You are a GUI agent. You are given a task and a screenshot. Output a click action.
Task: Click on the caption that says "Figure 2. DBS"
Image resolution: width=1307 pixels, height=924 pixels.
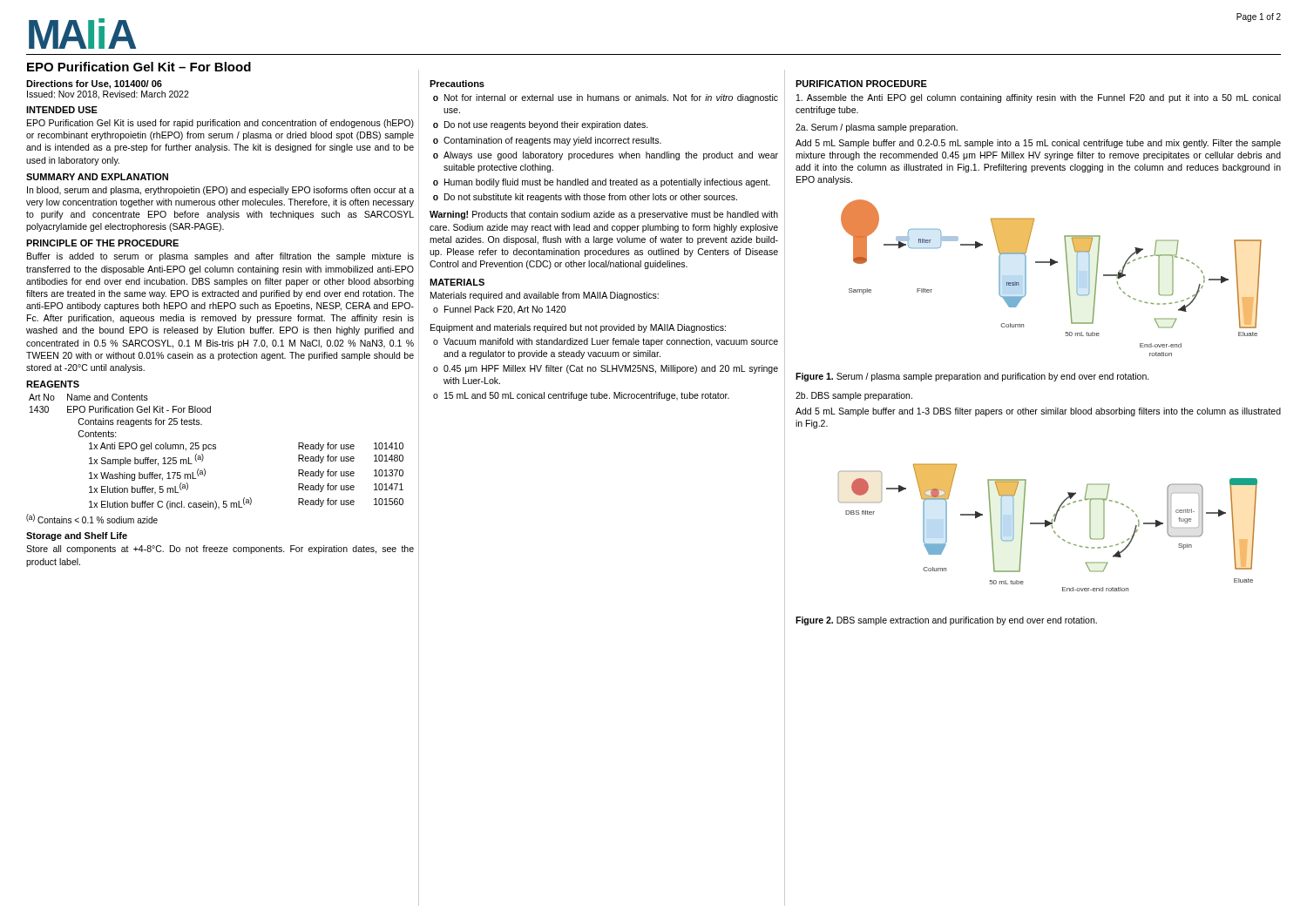pyautogui.click(x=947, y=620)
